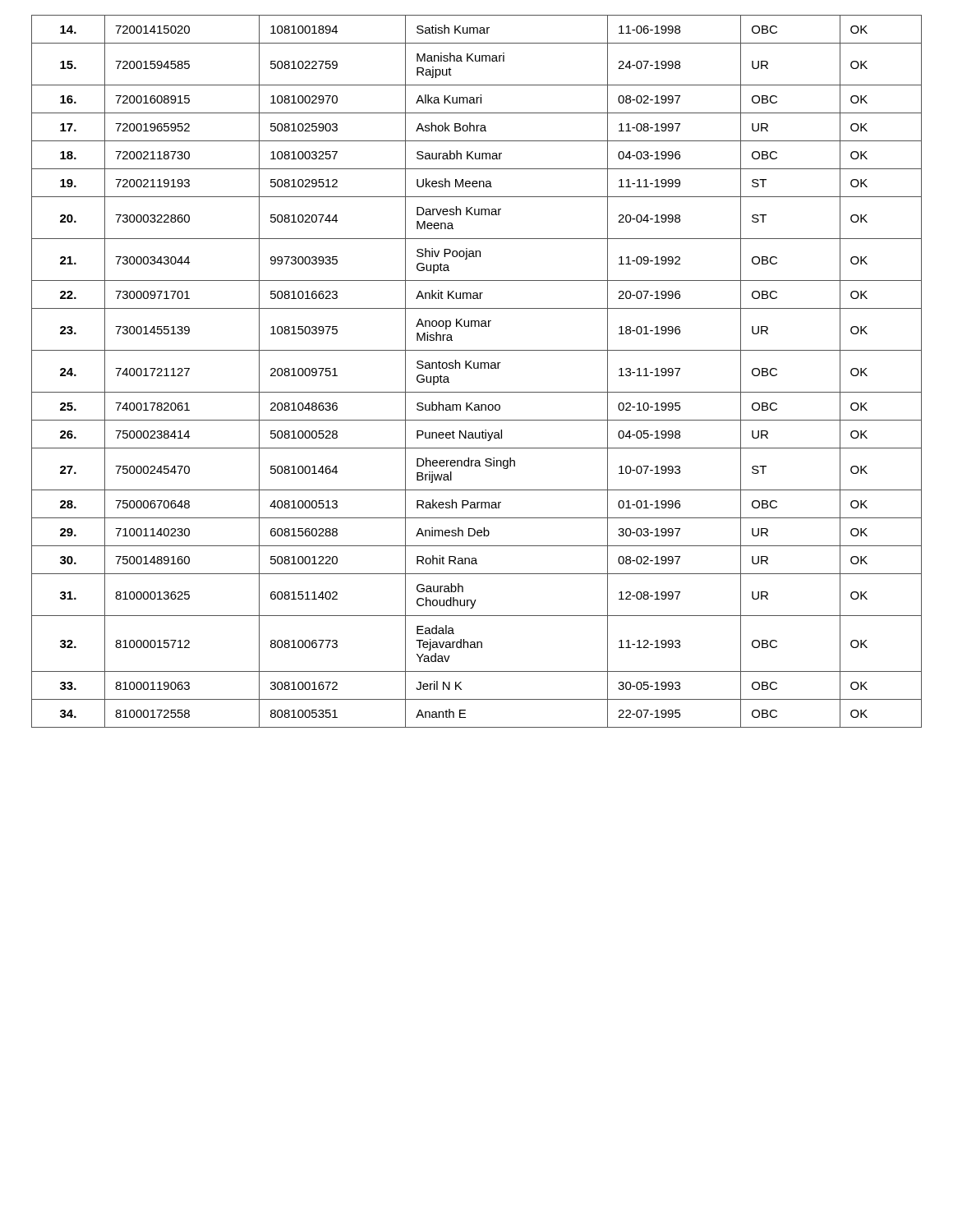Click on the table containing "Gaurabh Choudhury"
953x1232 pixels.
[476, 371]
